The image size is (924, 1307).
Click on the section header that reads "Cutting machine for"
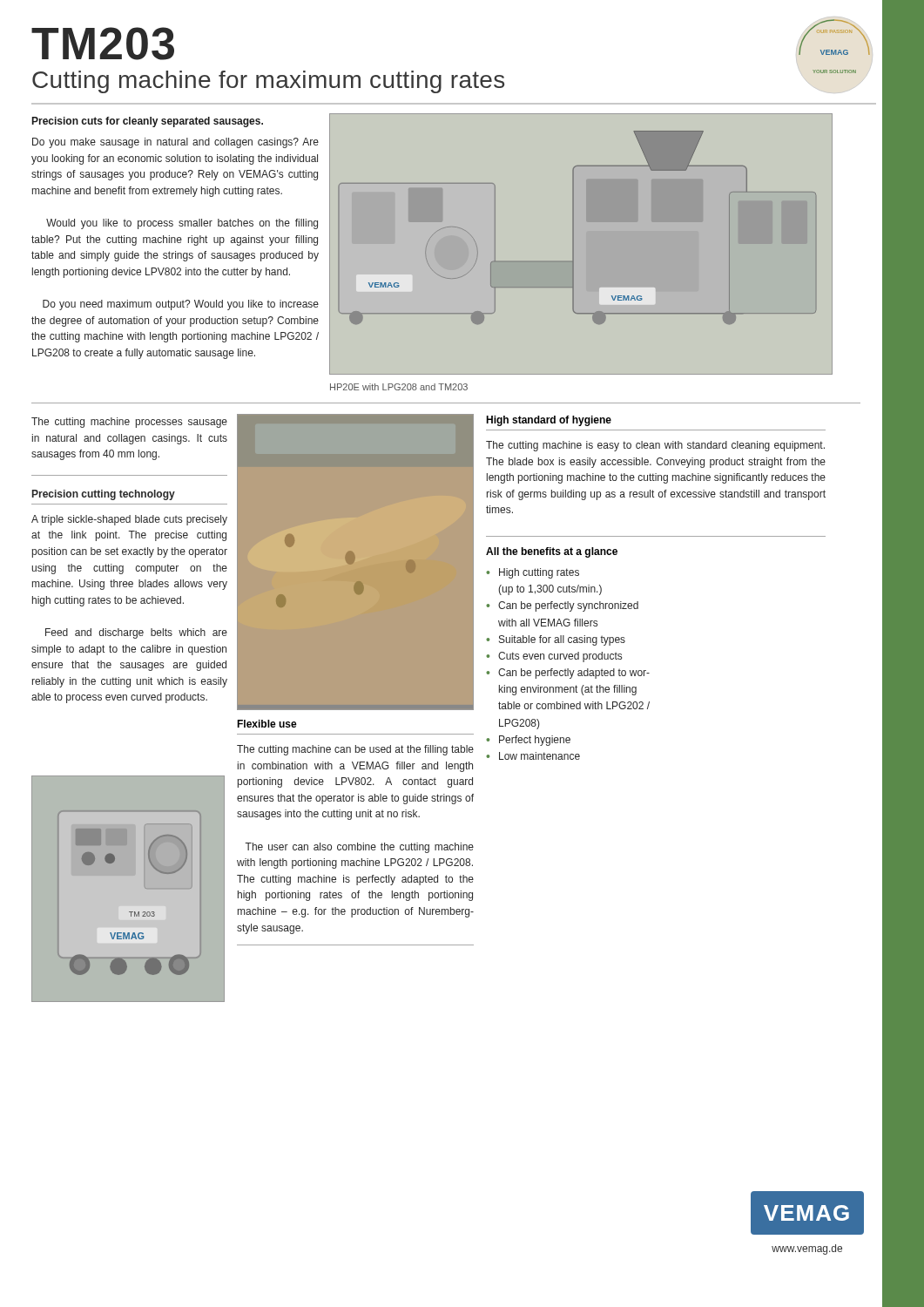tap(268, 80)
